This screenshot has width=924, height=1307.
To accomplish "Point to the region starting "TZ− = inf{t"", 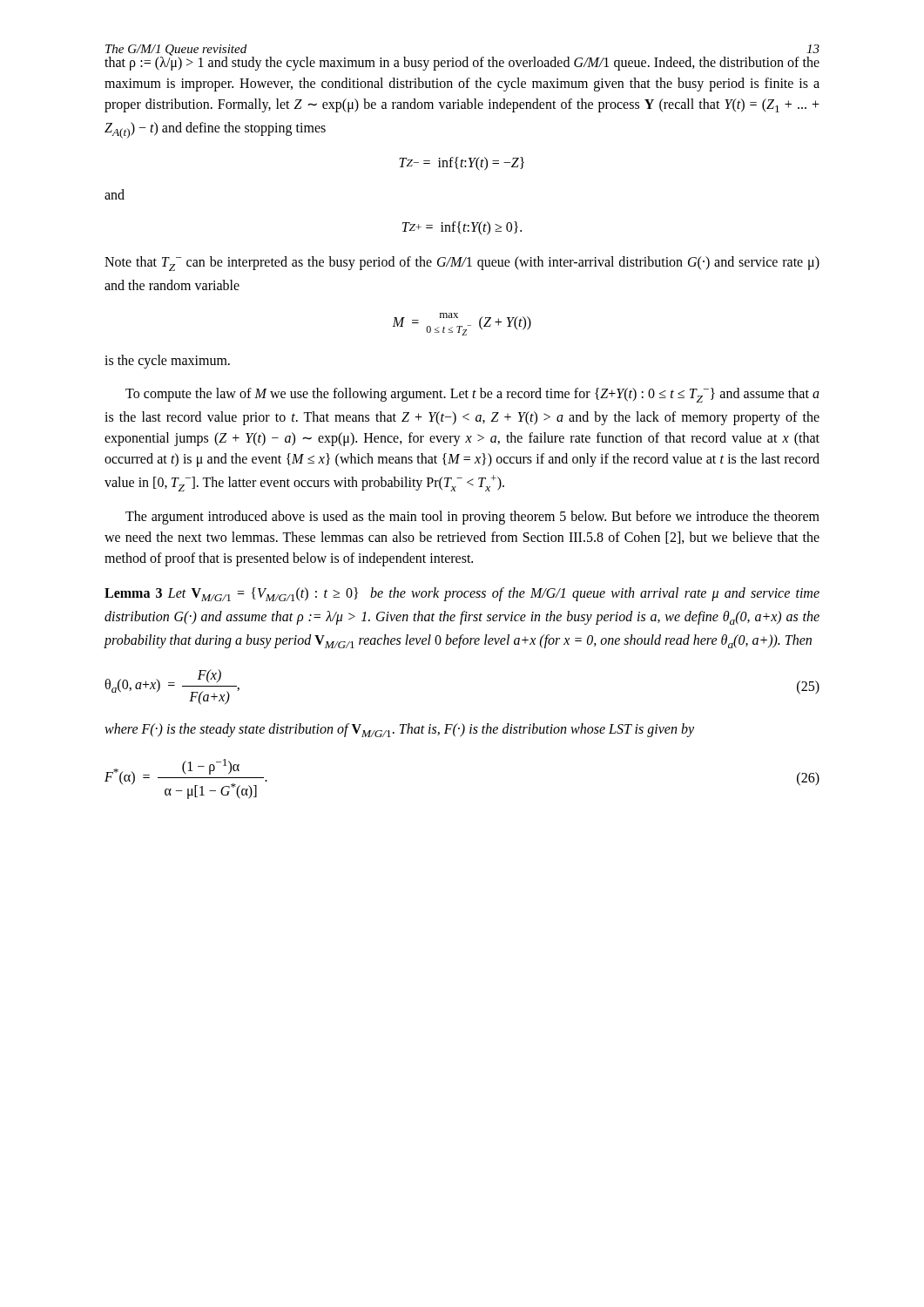I will (x=462, y=163).
